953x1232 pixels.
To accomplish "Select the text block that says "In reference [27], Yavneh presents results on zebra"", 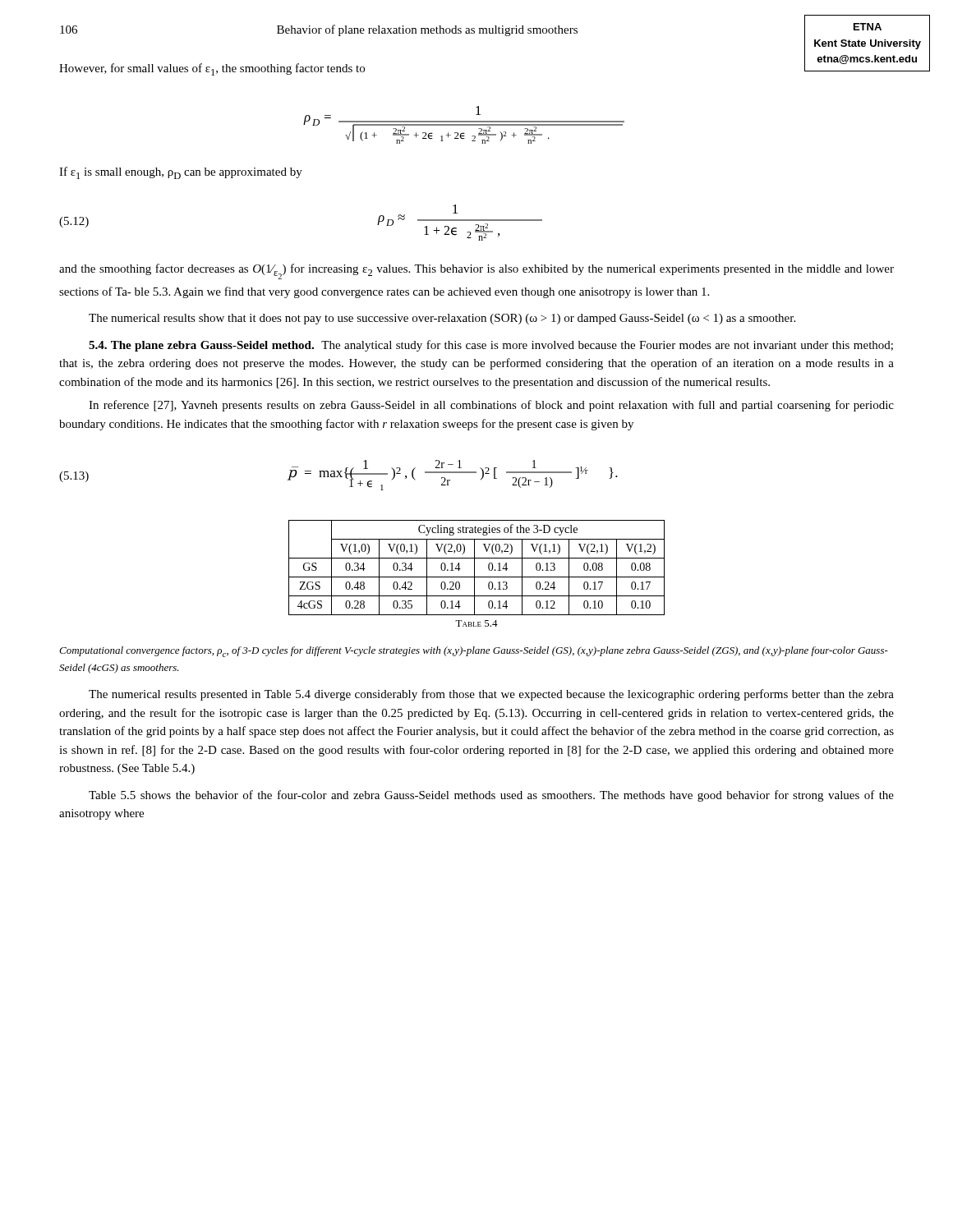I will 476,414.
